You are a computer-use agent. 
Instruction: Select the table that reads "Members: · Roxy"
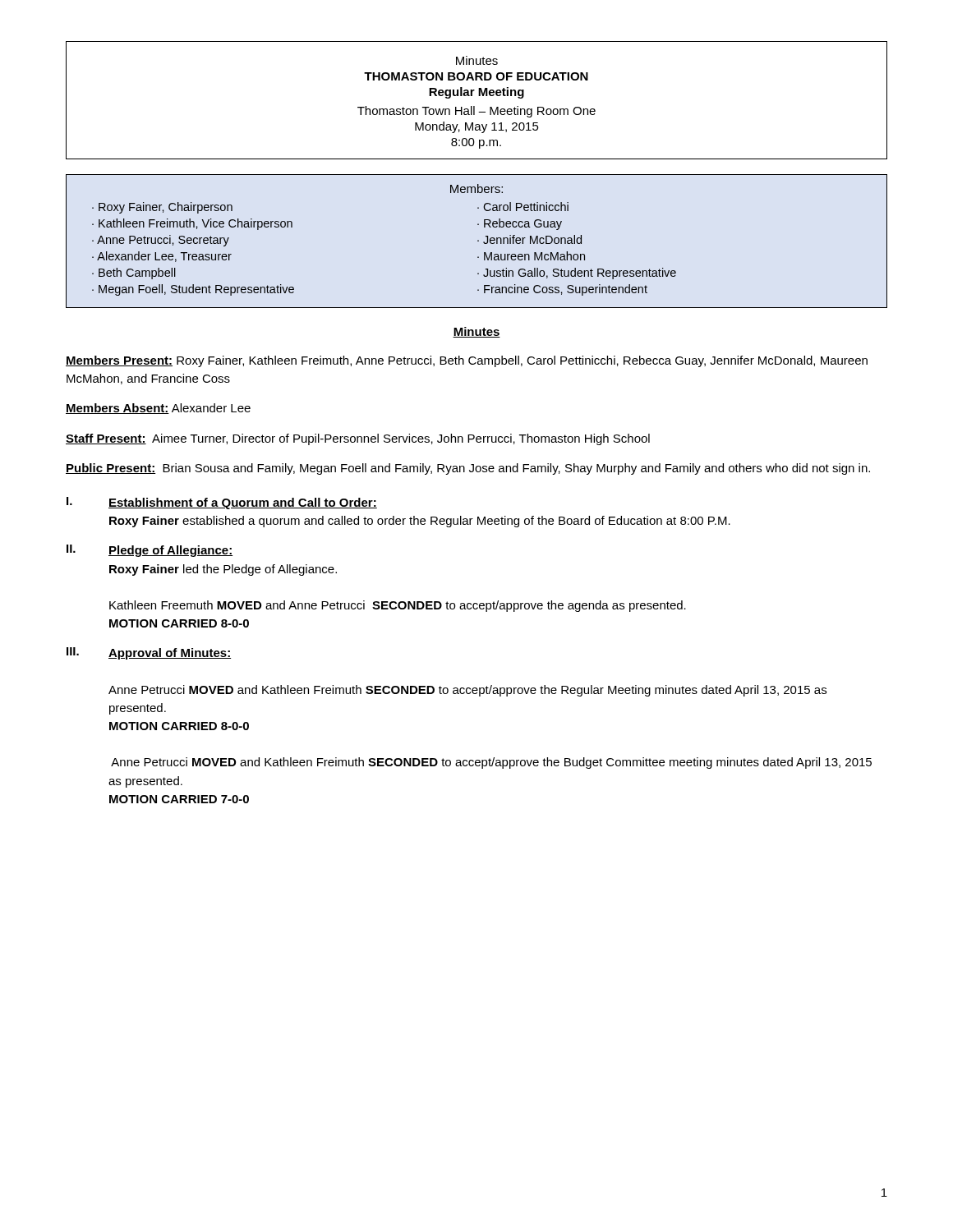[x=476, y=241]
